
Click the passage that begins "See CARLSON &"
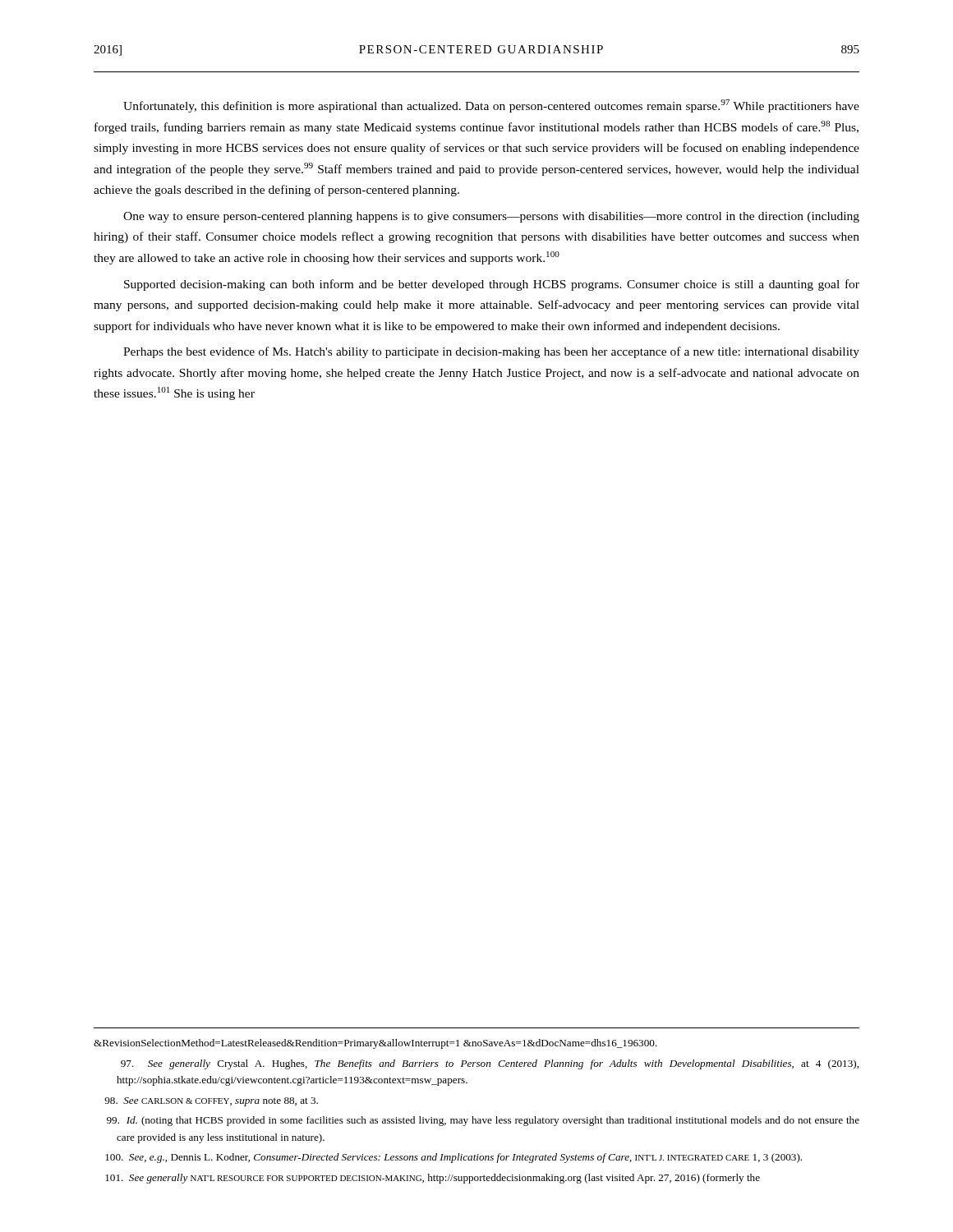206,1100
